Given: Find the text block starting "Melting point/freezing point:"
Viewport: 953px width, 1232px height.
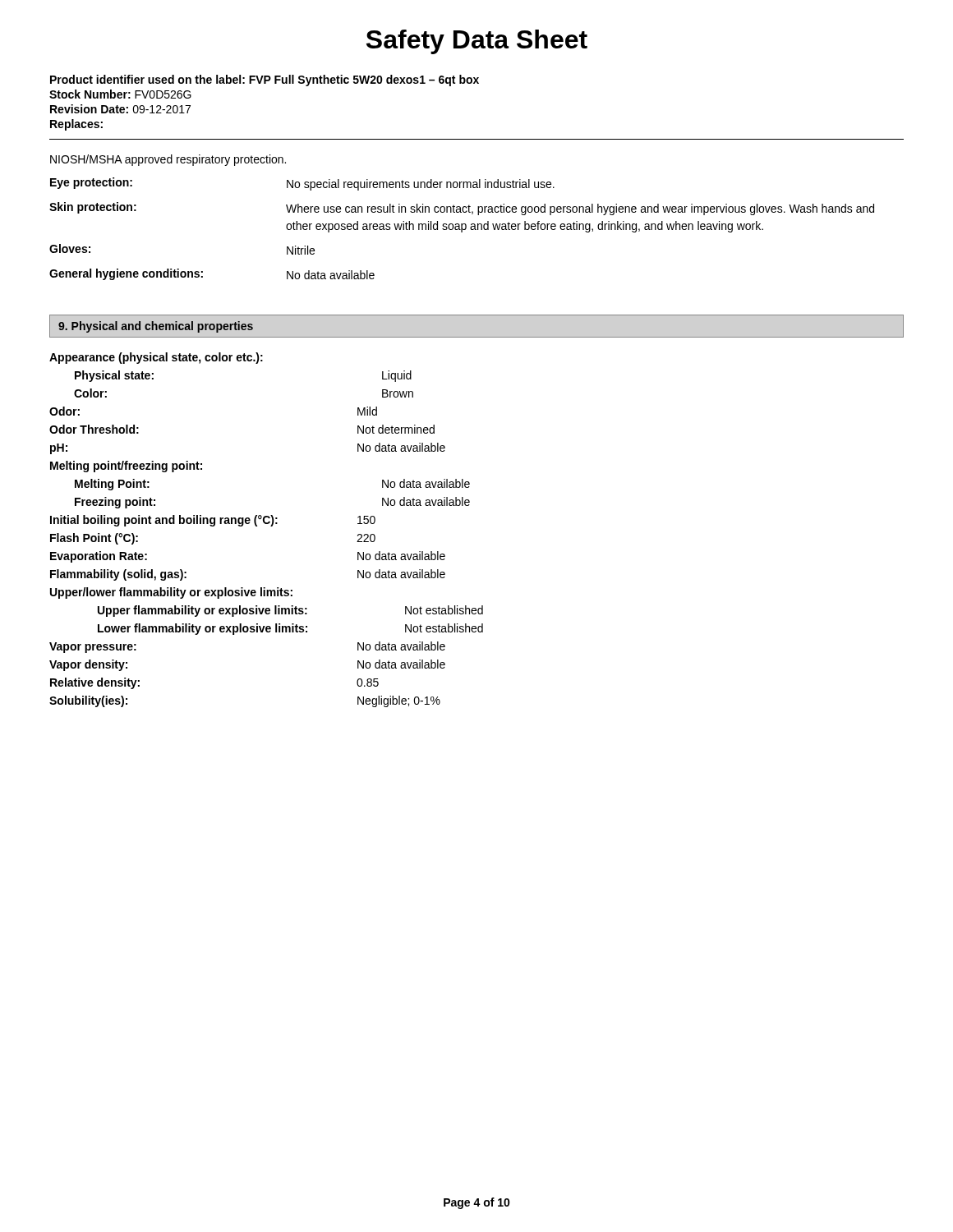Looking at the screenshot, I should (203, 466).
